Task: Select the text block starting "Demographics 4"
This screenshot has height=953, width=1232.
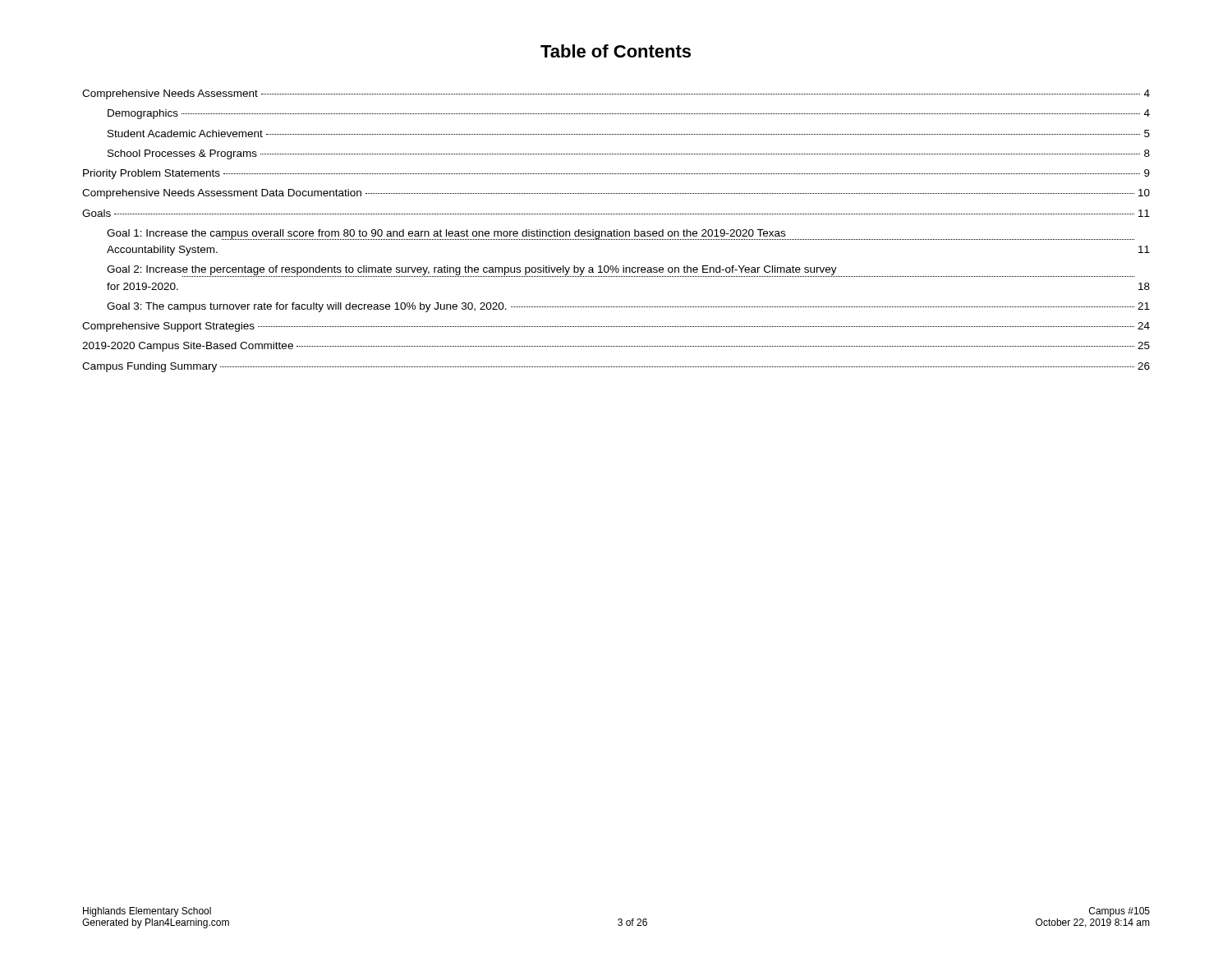Action: [628, 114]
